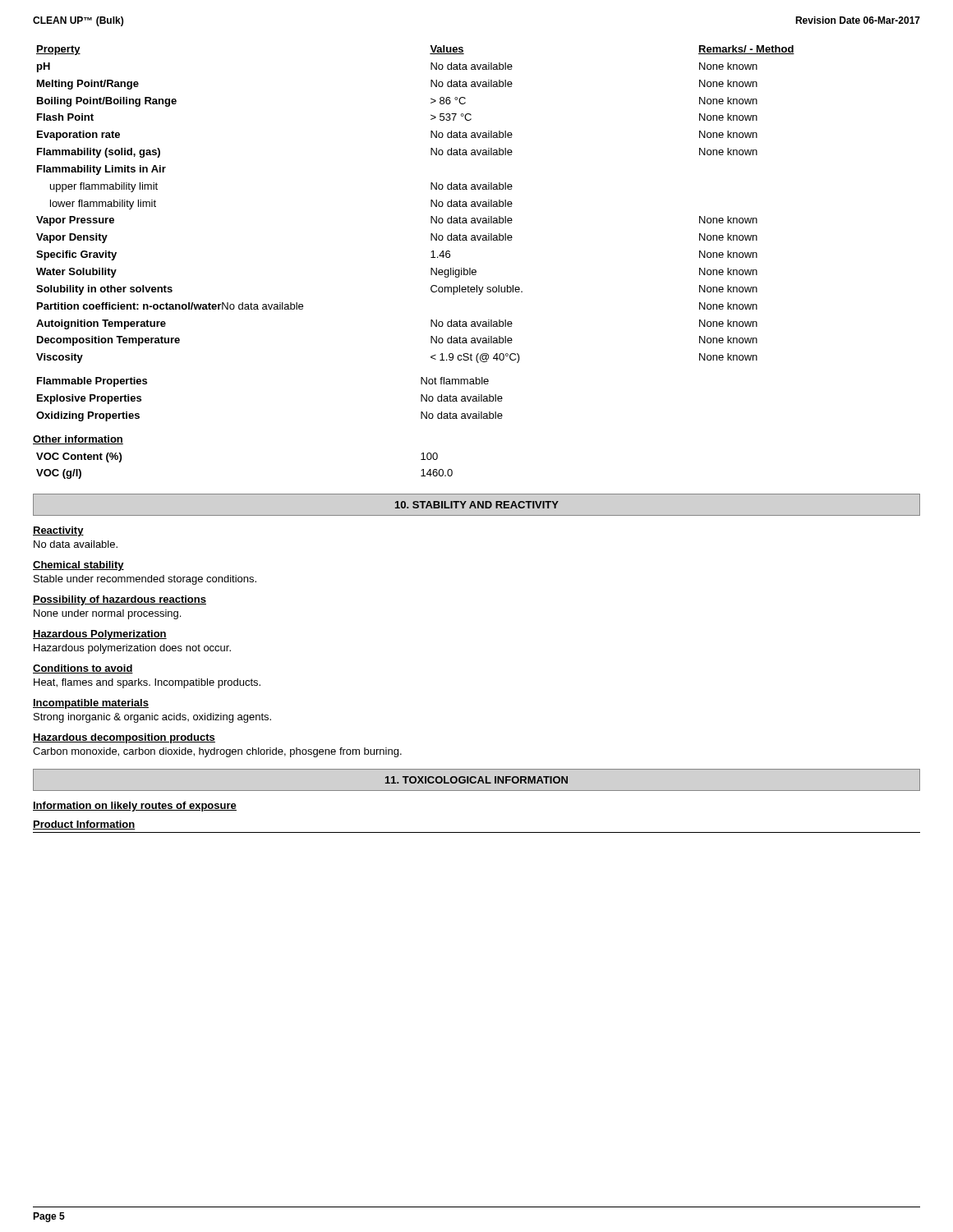Screen dimensions: 1232x953
Task: Click on the region starting "10. STABILITY AND REACTIVITY"
Action: (476, 505)
